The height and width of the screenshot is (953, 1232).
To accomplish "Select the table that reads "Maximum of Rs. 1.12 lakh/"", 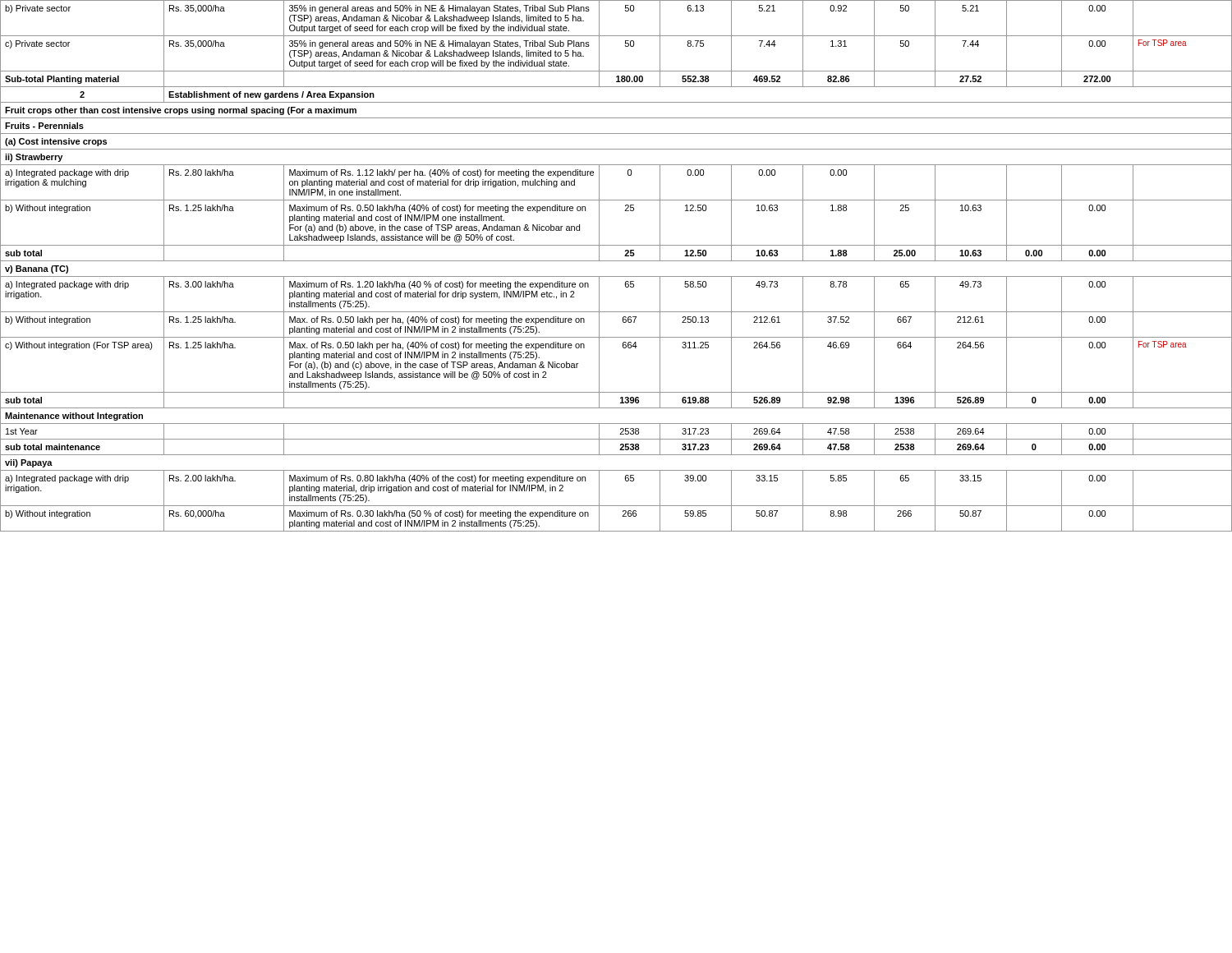I will click(616, 266).
